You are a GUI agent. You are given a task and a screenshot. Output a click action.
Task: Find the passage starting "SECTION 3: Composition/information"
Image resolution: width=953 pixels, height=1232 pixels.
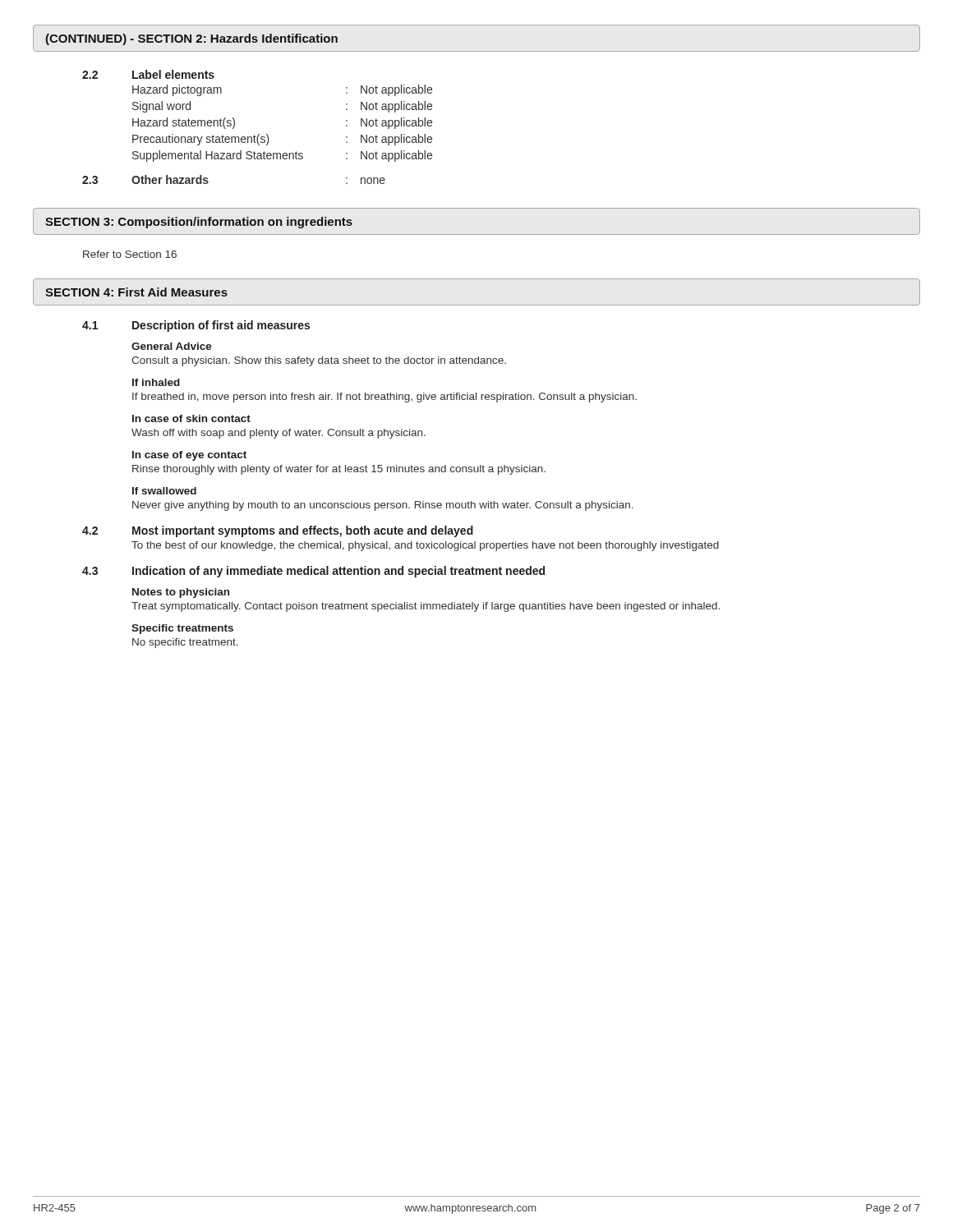(x=199, y=221)
